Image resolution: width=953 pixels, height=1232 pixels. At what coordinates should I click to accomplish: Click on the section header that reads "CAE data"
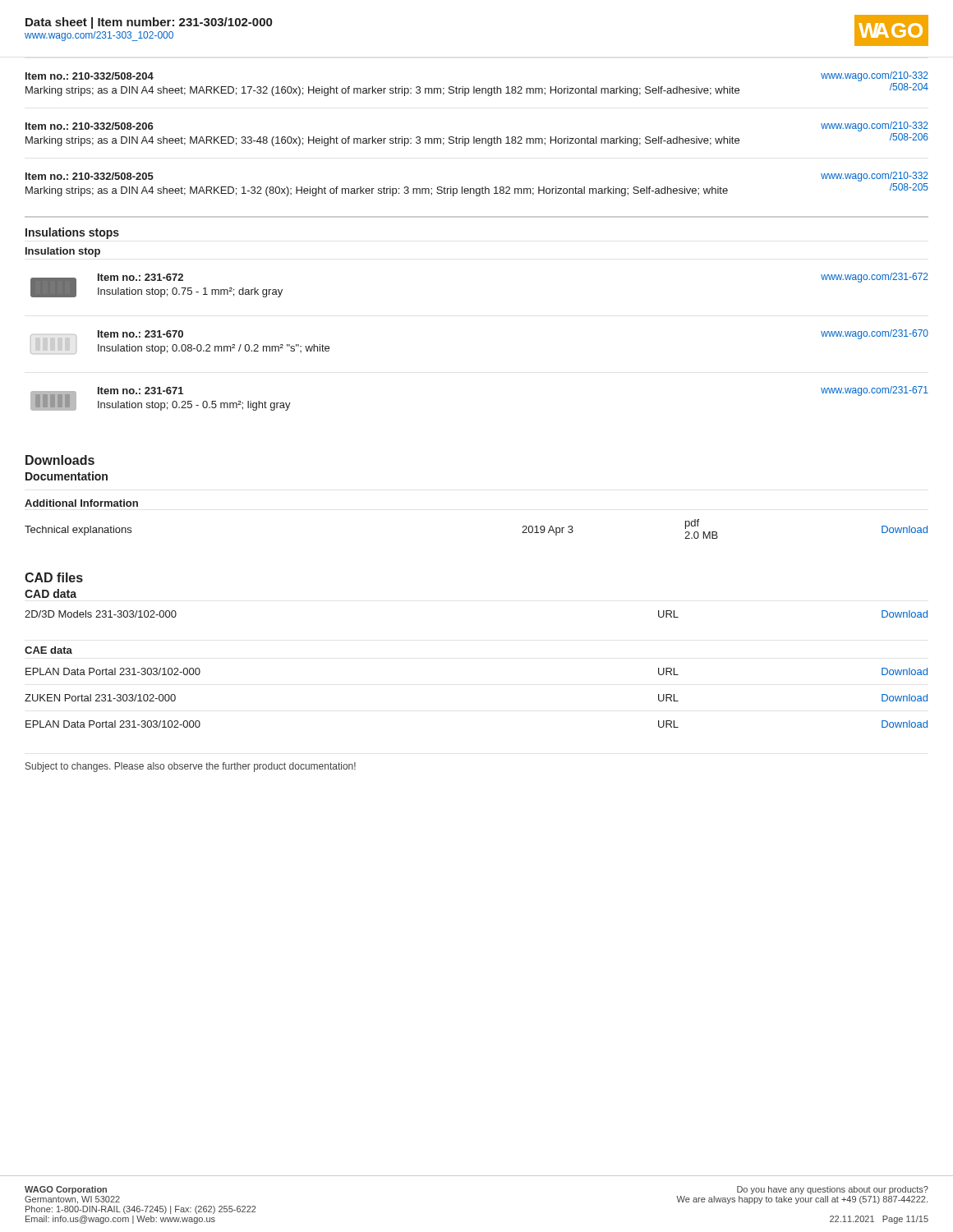click(x=48, y=650)
